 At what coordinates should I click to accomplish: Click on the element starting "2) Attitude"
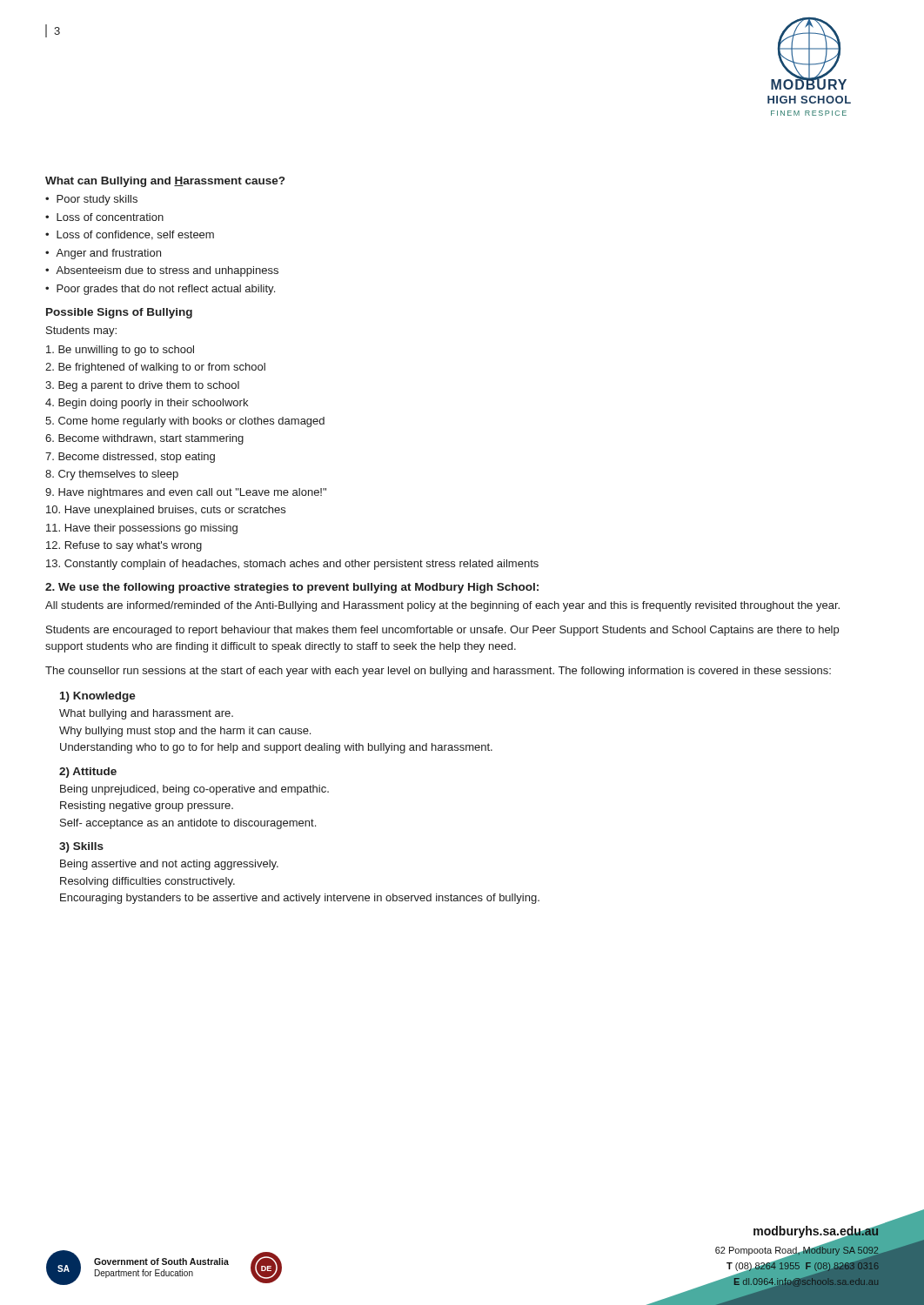[88, 771]
